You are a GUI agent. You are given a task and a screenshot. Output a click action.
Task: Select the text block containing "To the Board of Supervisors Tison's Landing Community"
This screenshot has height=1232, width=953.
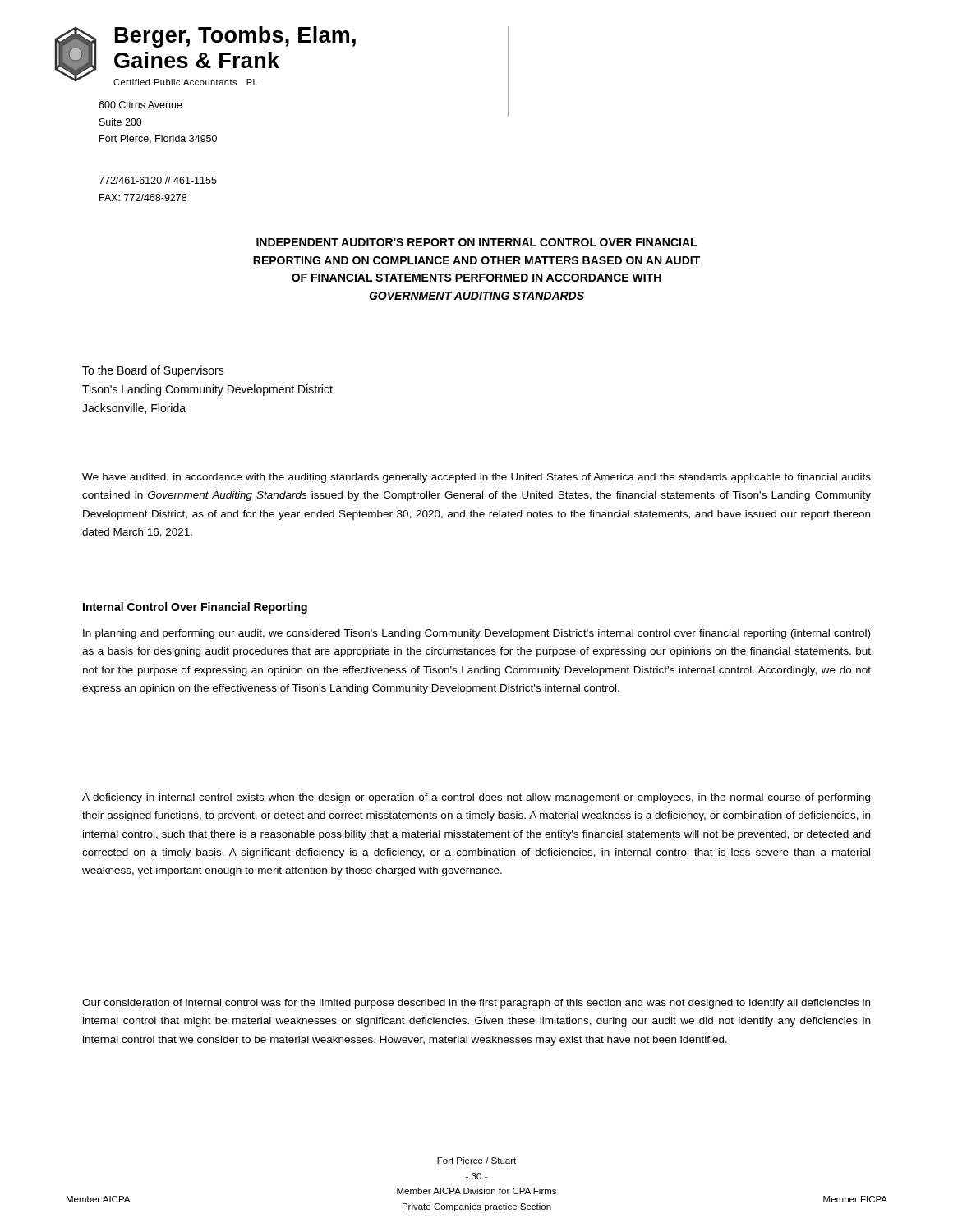[207, 389]
